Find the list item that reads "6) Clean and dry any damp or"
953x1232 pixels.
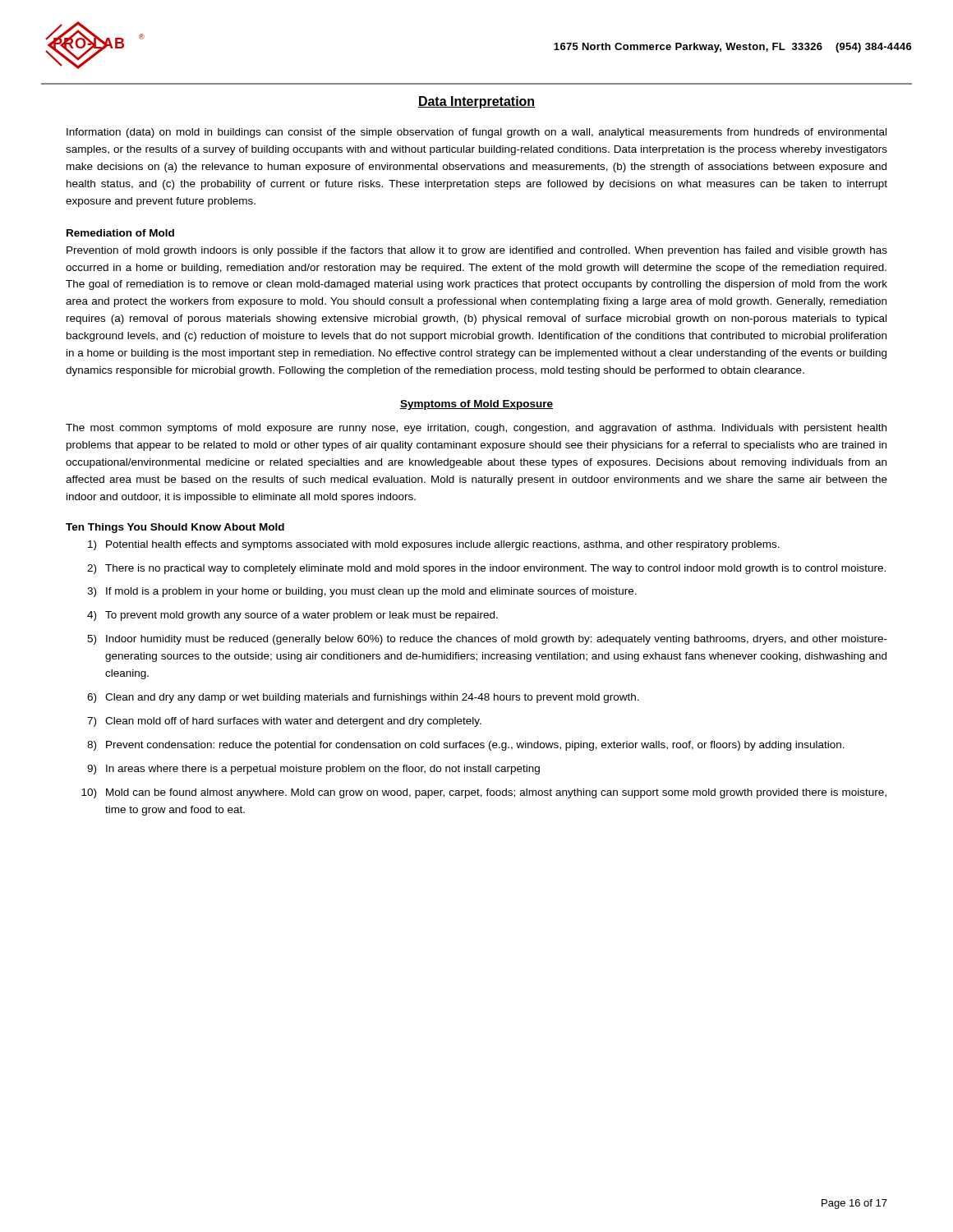pos(476,698)
